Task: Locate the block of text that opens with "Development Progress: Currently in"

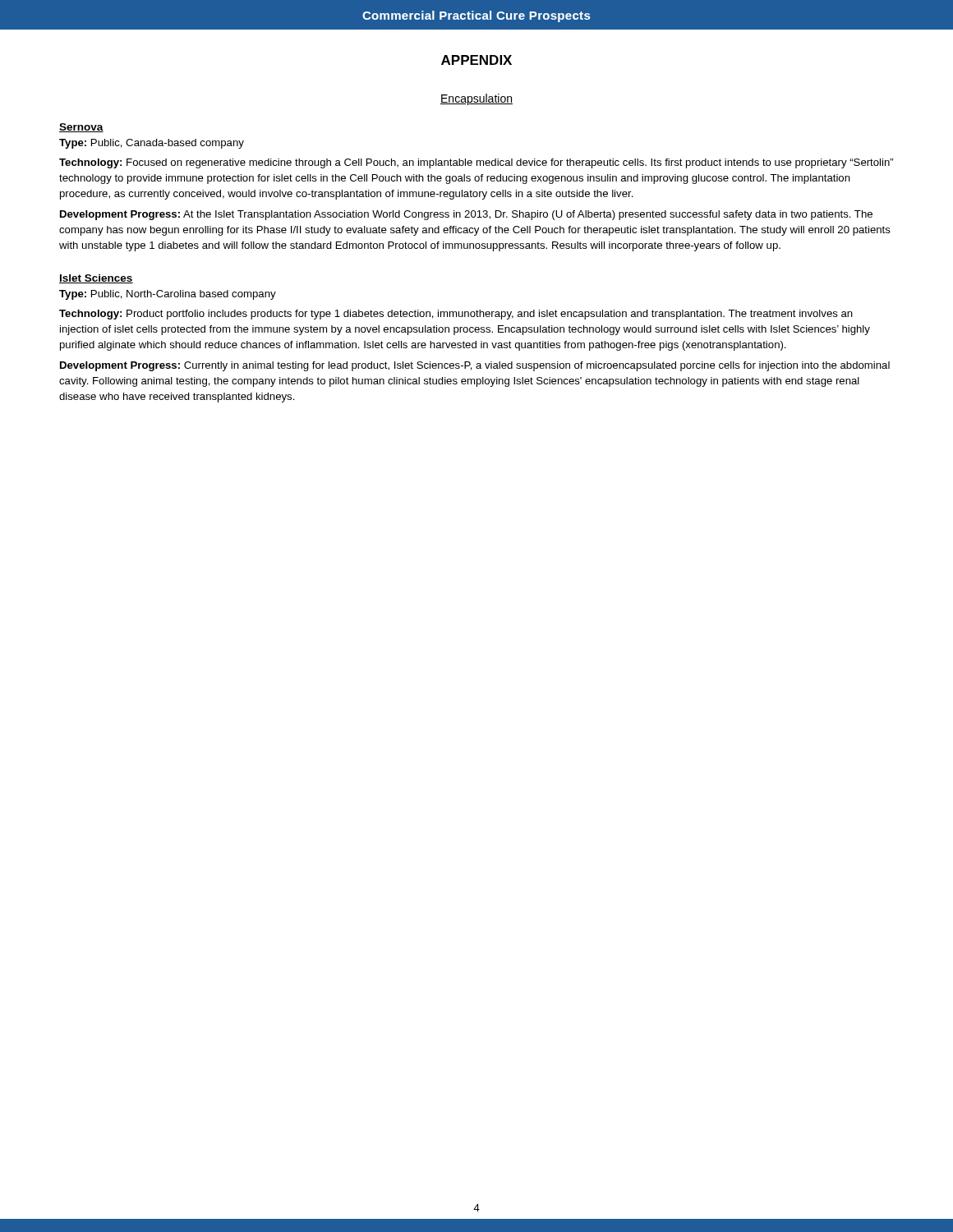Action: pyautogui.click(x=475, y=380)
